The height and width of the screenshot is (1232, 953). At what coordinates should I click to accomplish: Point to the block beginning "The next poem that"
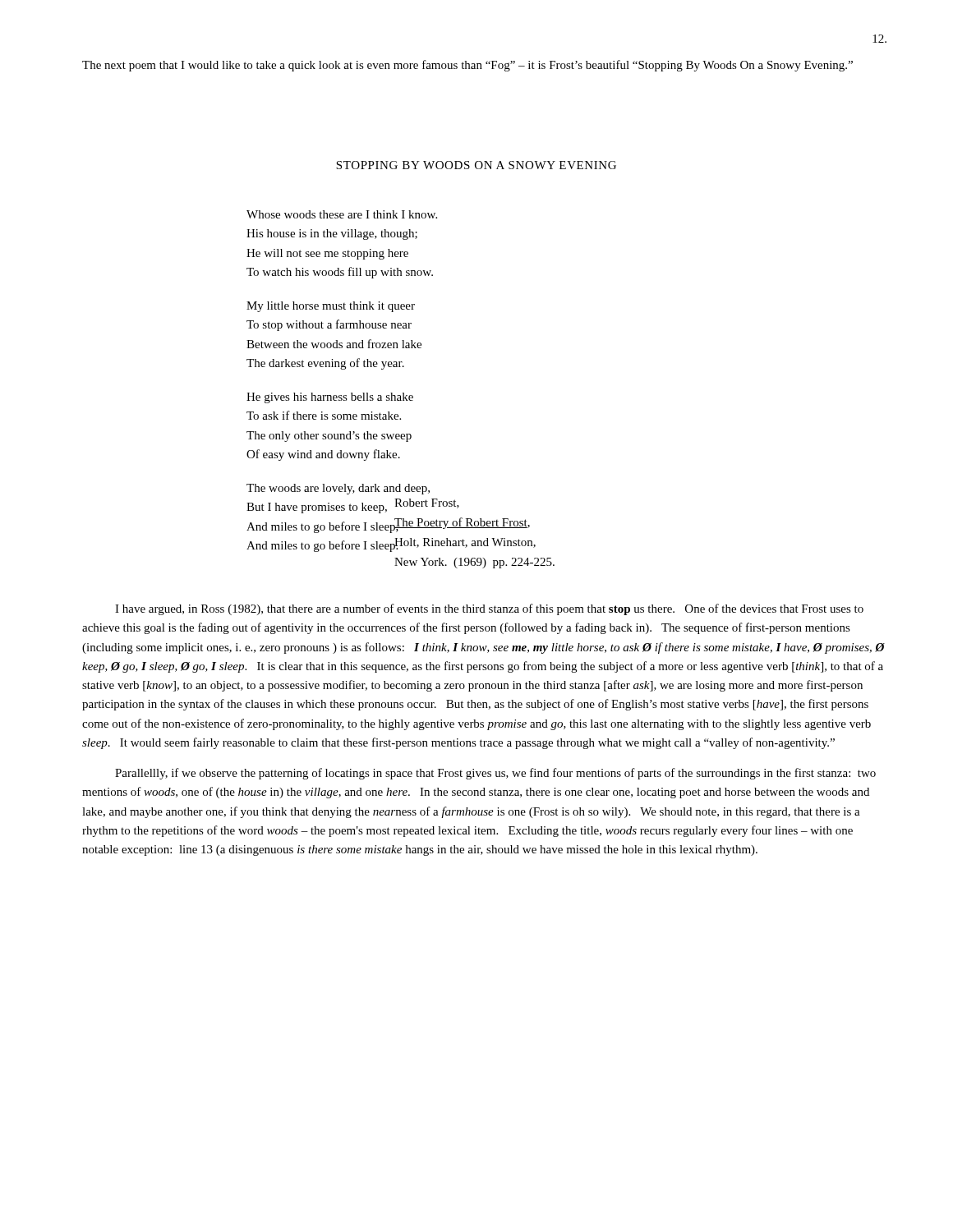[468, 65]
